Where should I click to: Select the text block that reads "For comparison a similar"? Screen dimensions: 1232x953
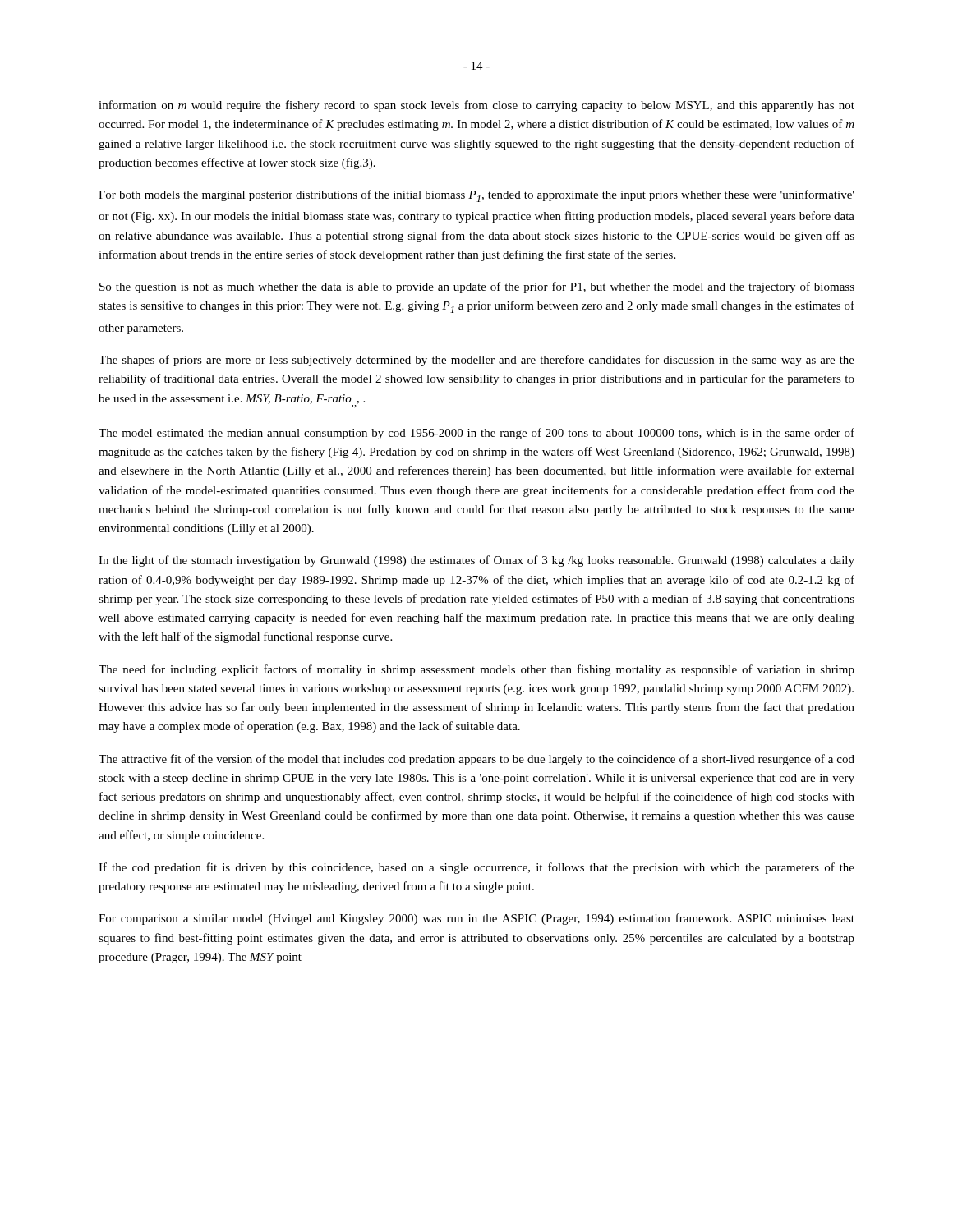(476, 938)
